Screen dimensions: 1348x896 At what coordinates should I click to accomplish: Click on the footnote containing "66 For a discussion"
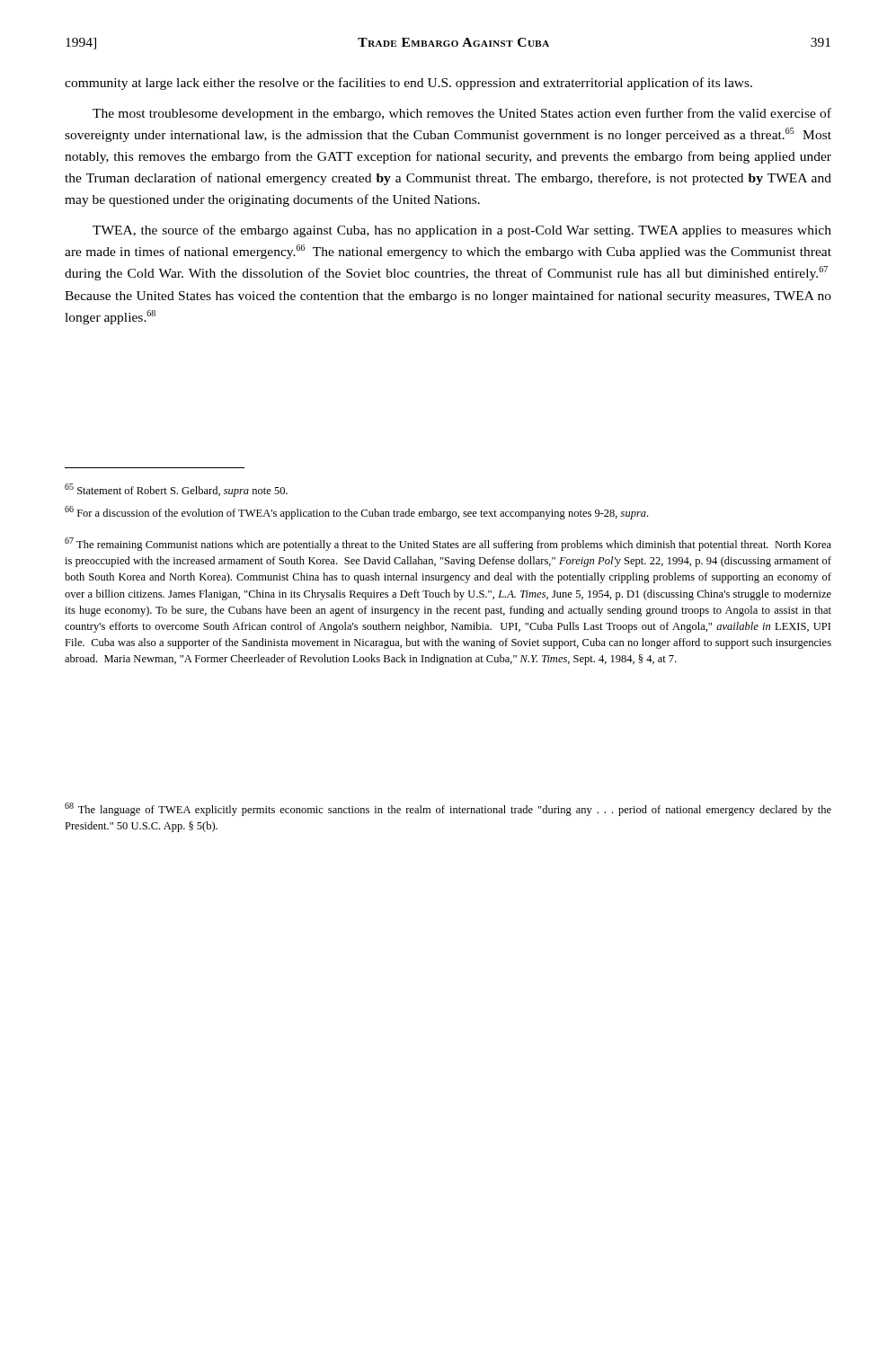point(448,512)
